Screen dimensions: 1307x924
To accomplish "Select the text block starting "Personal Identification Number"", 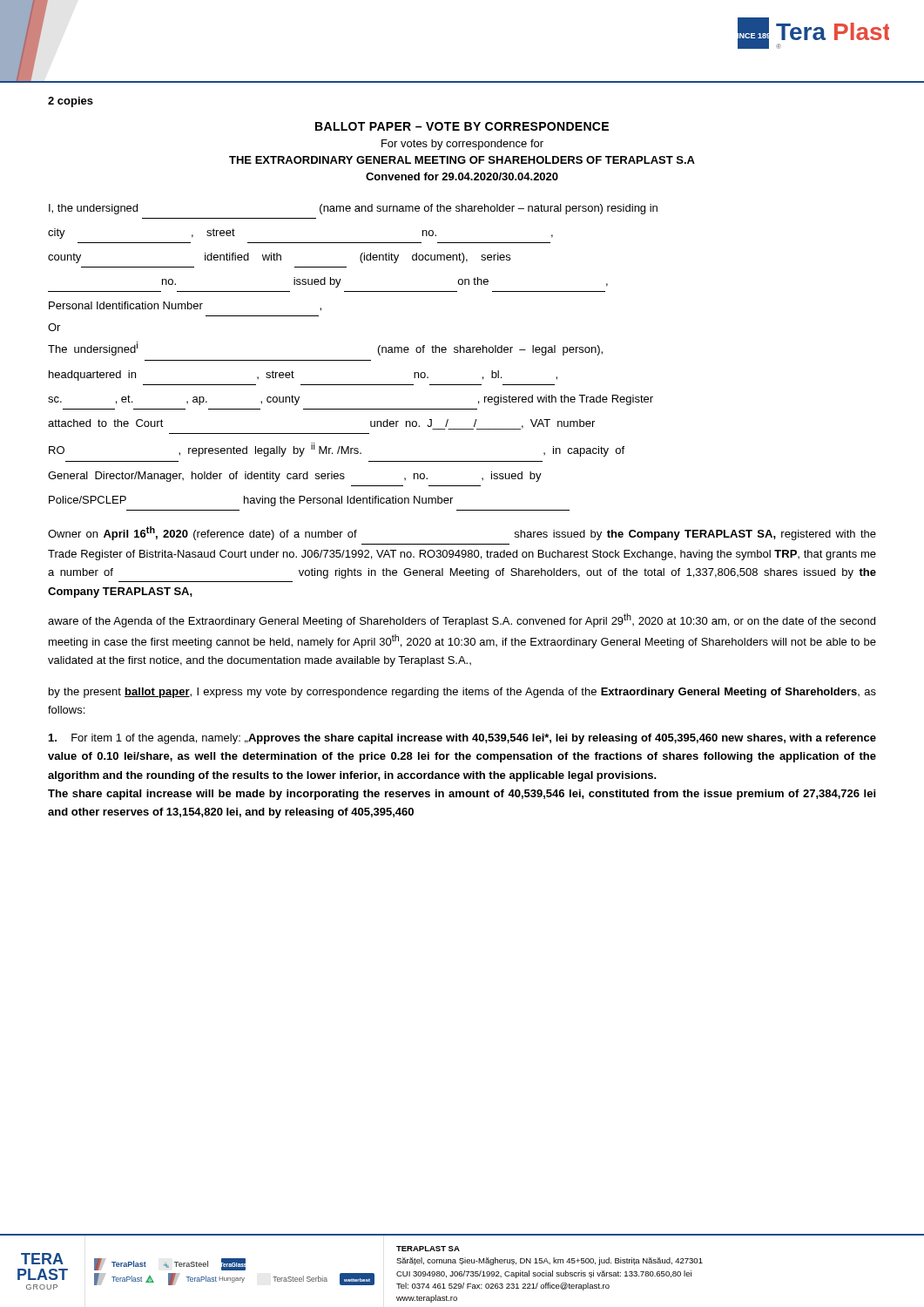I will tap(185, 307).
